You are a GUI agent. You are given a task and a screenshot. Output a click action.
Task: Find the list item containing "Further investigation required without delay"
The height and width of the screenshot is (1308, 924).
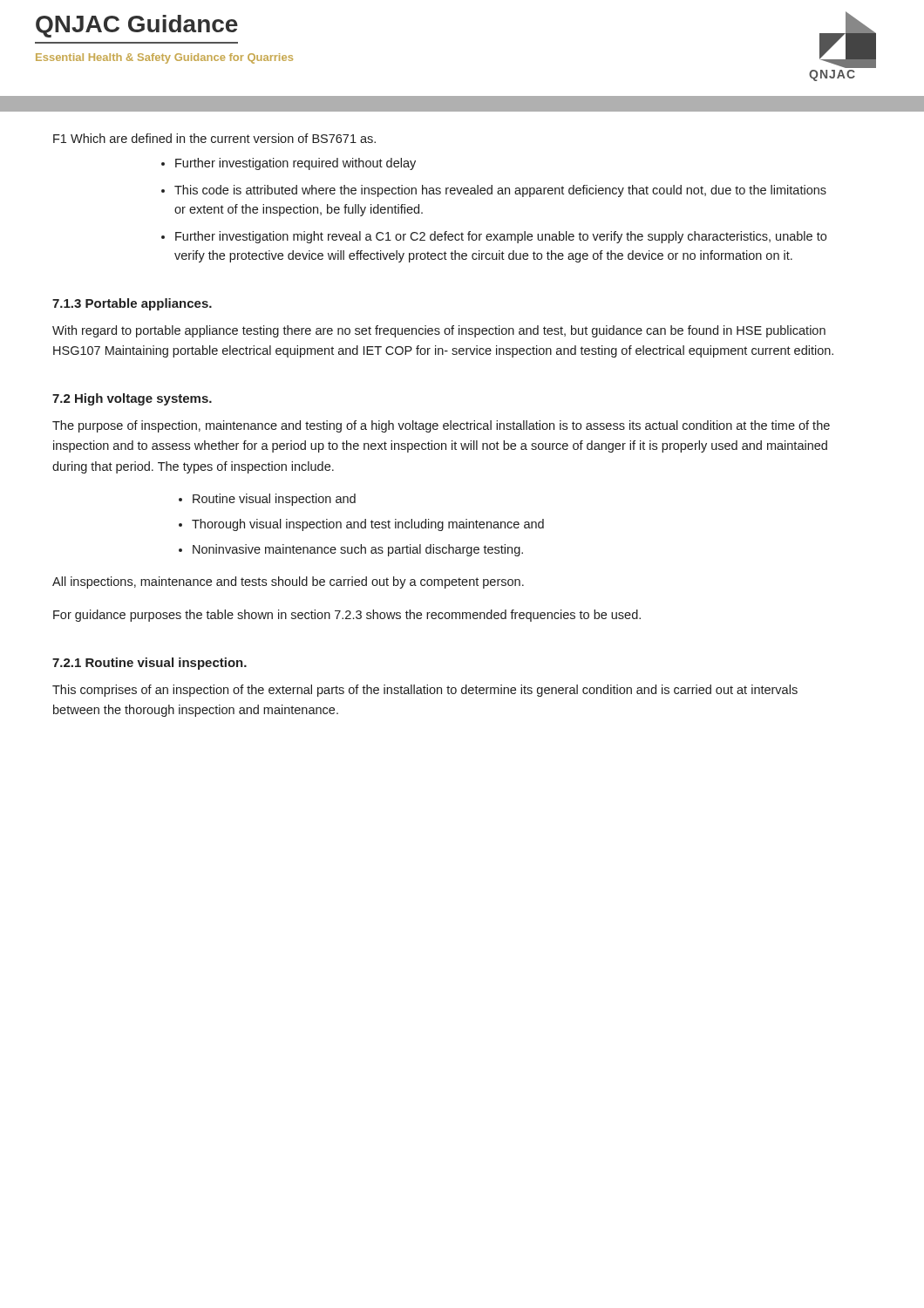[x=295, y=163]
